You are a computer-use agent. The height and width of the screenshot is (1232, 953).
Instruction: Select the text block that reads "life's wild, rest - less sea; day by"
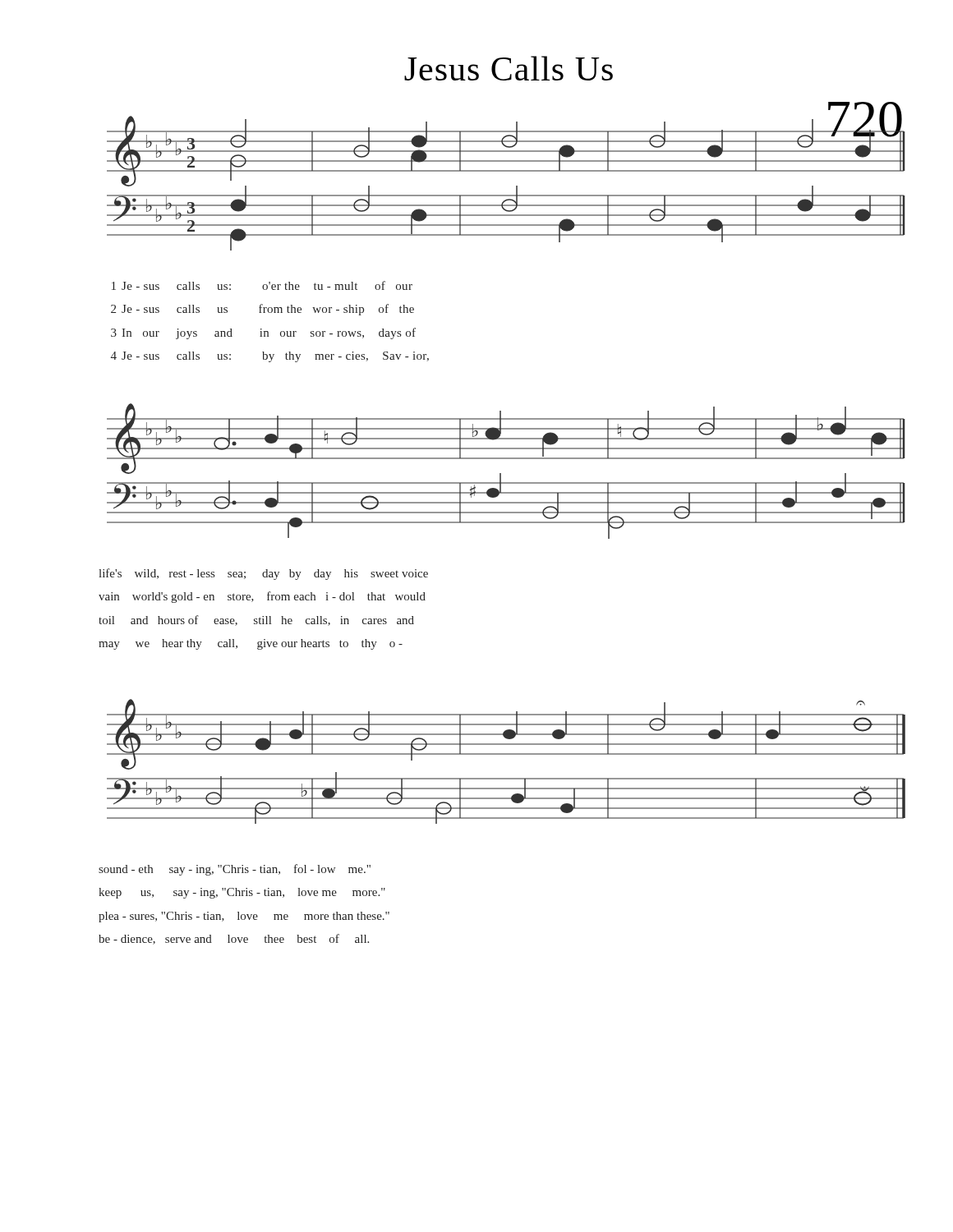263,574
